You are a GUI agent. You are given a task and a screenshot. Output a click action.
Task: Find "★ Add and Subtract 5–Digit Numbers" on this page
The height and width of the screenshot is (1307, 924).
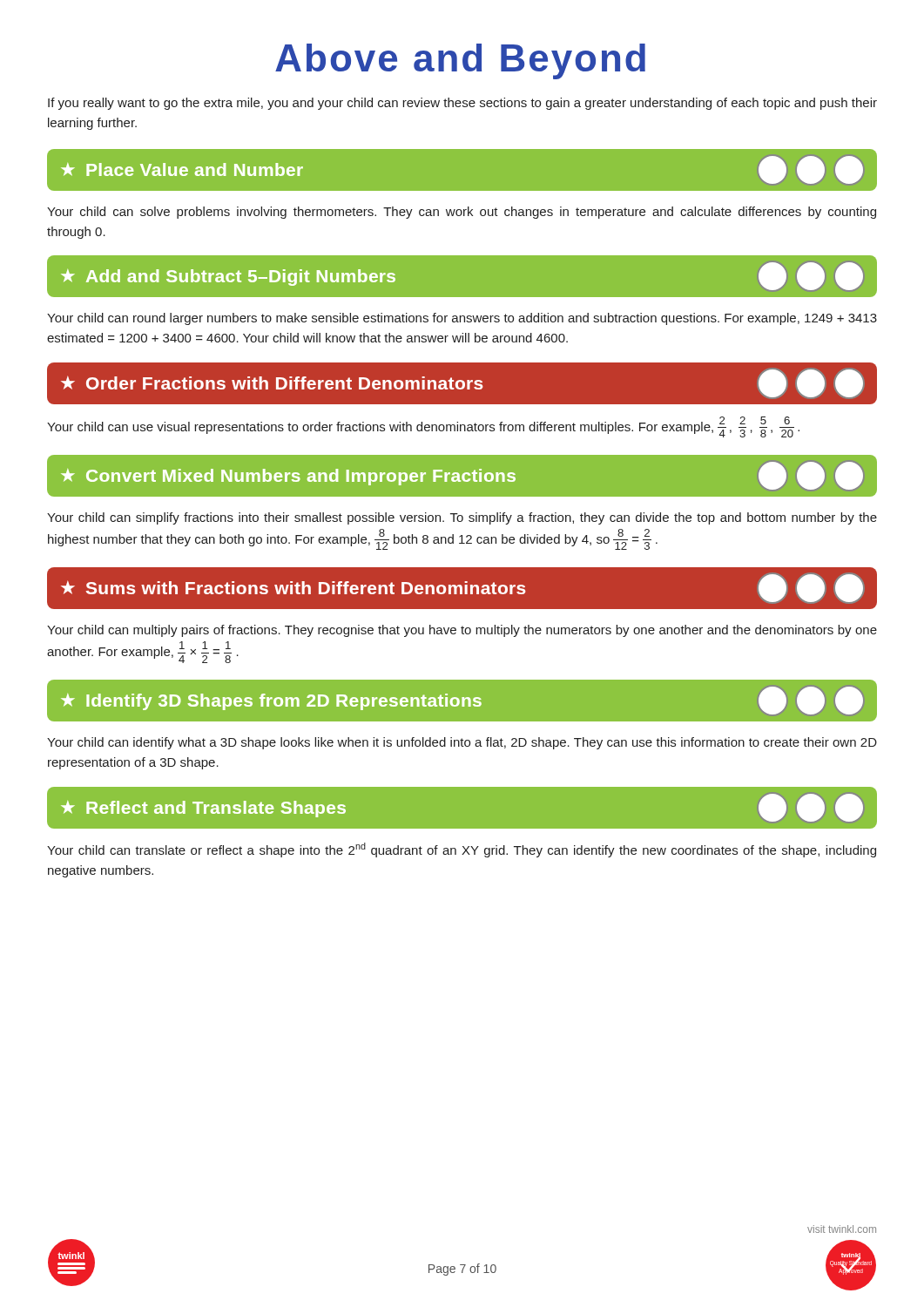point(238,276)
